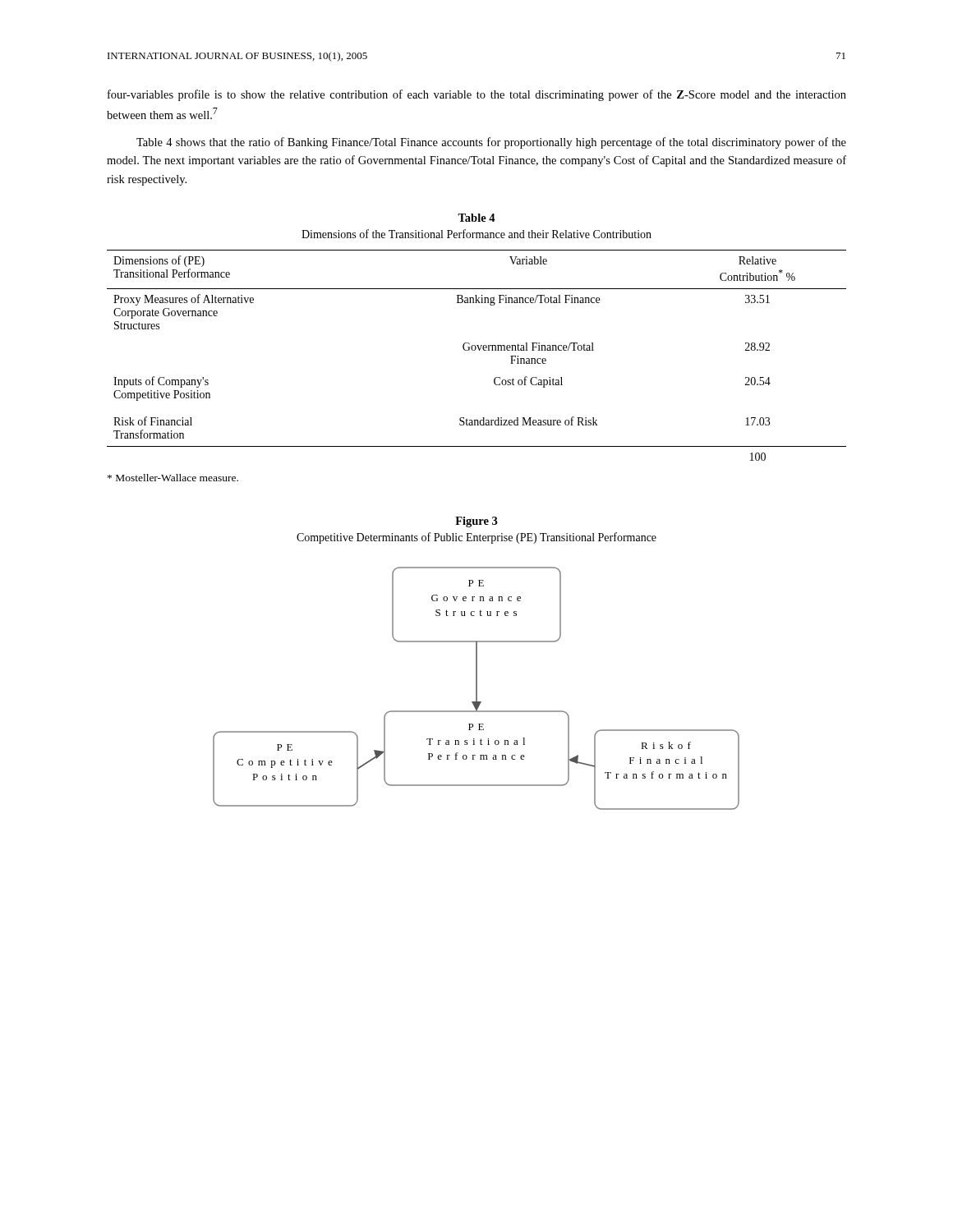Find the caption that reads "Dimensions of the Transitional Performance and their"
This screenshot has width=953, height=1232.
476,235
